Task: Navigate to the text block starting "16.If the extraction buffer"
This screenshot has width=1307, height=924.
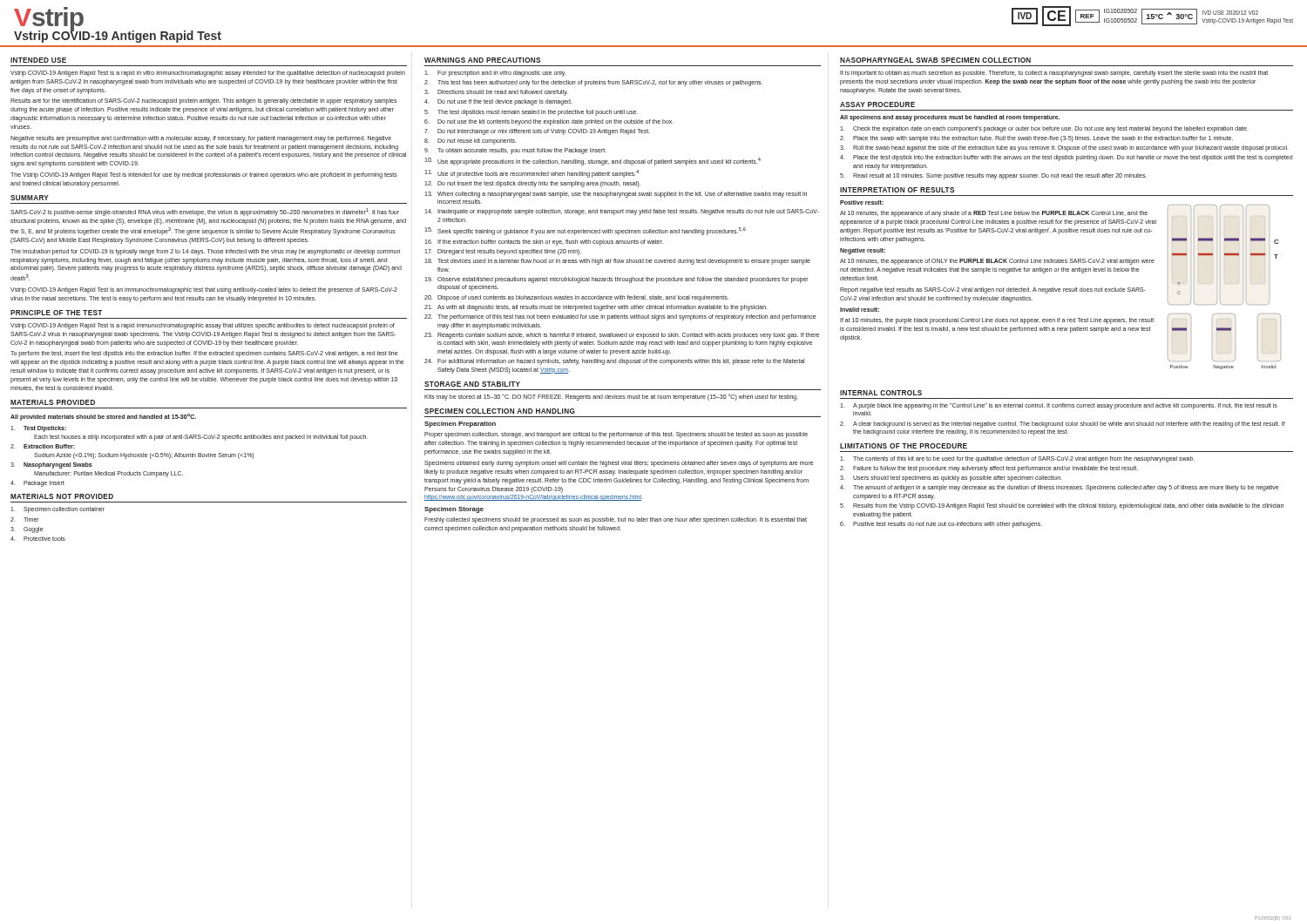Action: point(544,242)
